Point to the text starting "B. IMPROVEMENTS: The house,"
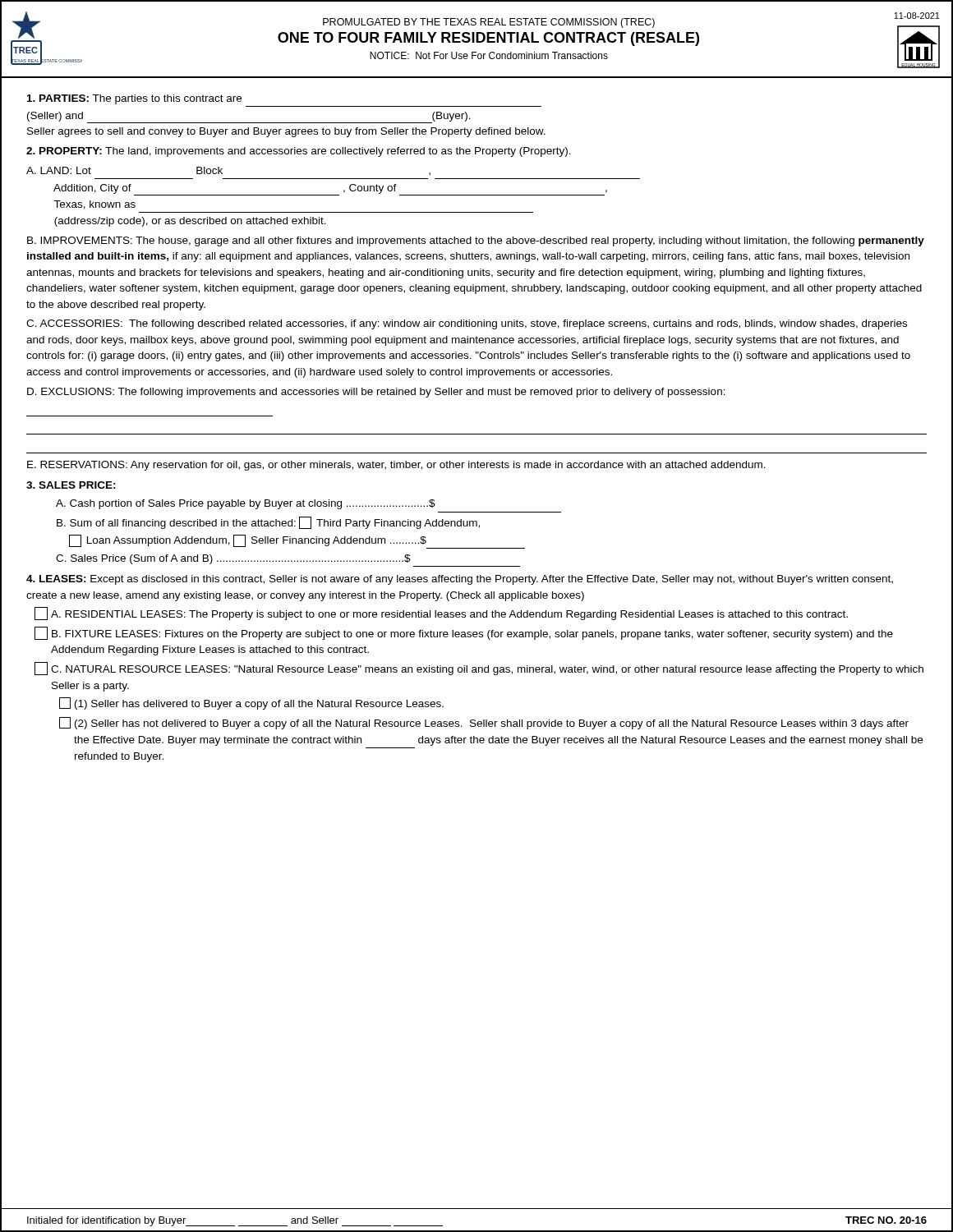This screenshot has width=953, height=1232. click(475, 272)
